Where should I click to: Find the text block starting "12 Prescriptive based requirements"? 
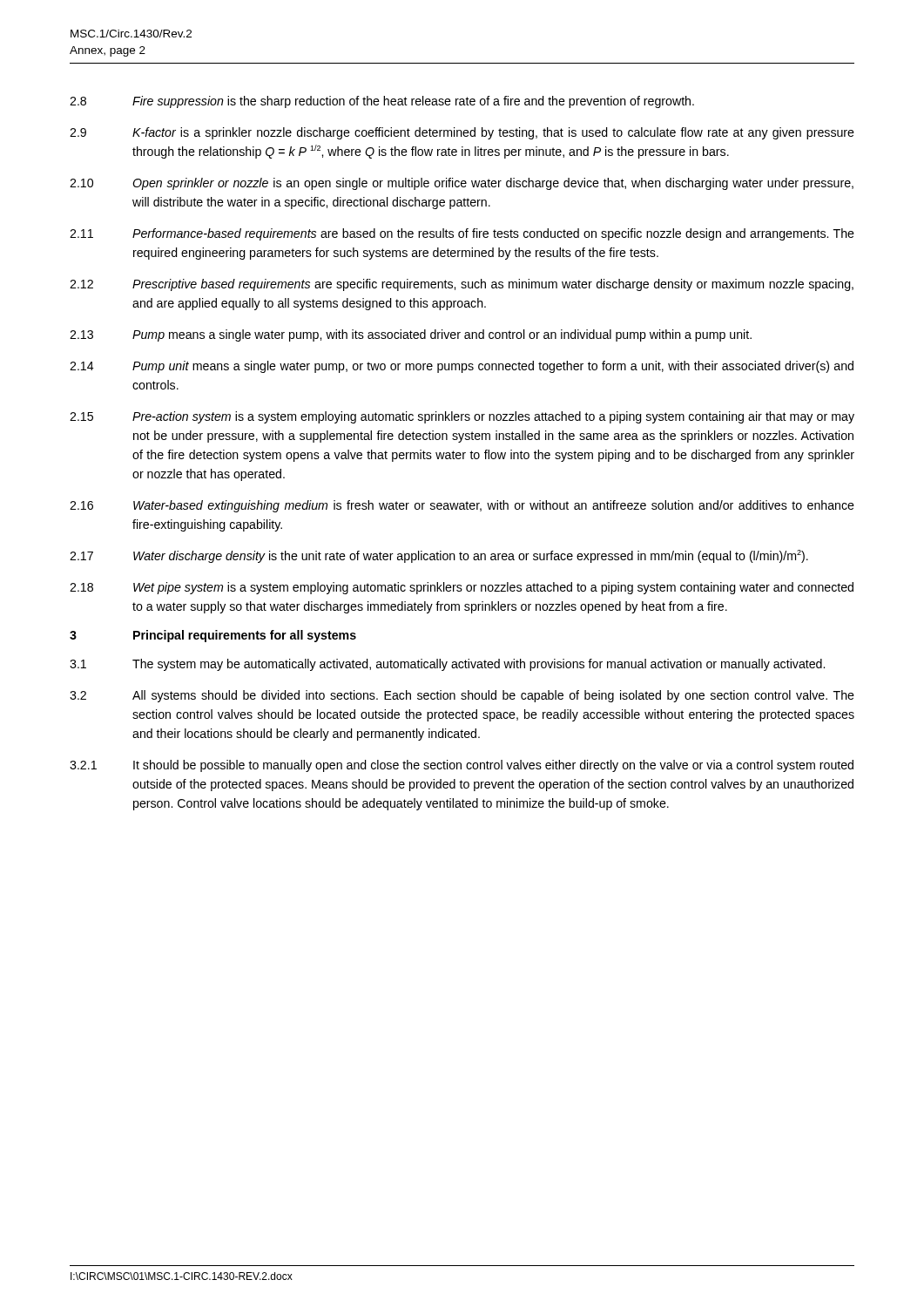point(462,294)
